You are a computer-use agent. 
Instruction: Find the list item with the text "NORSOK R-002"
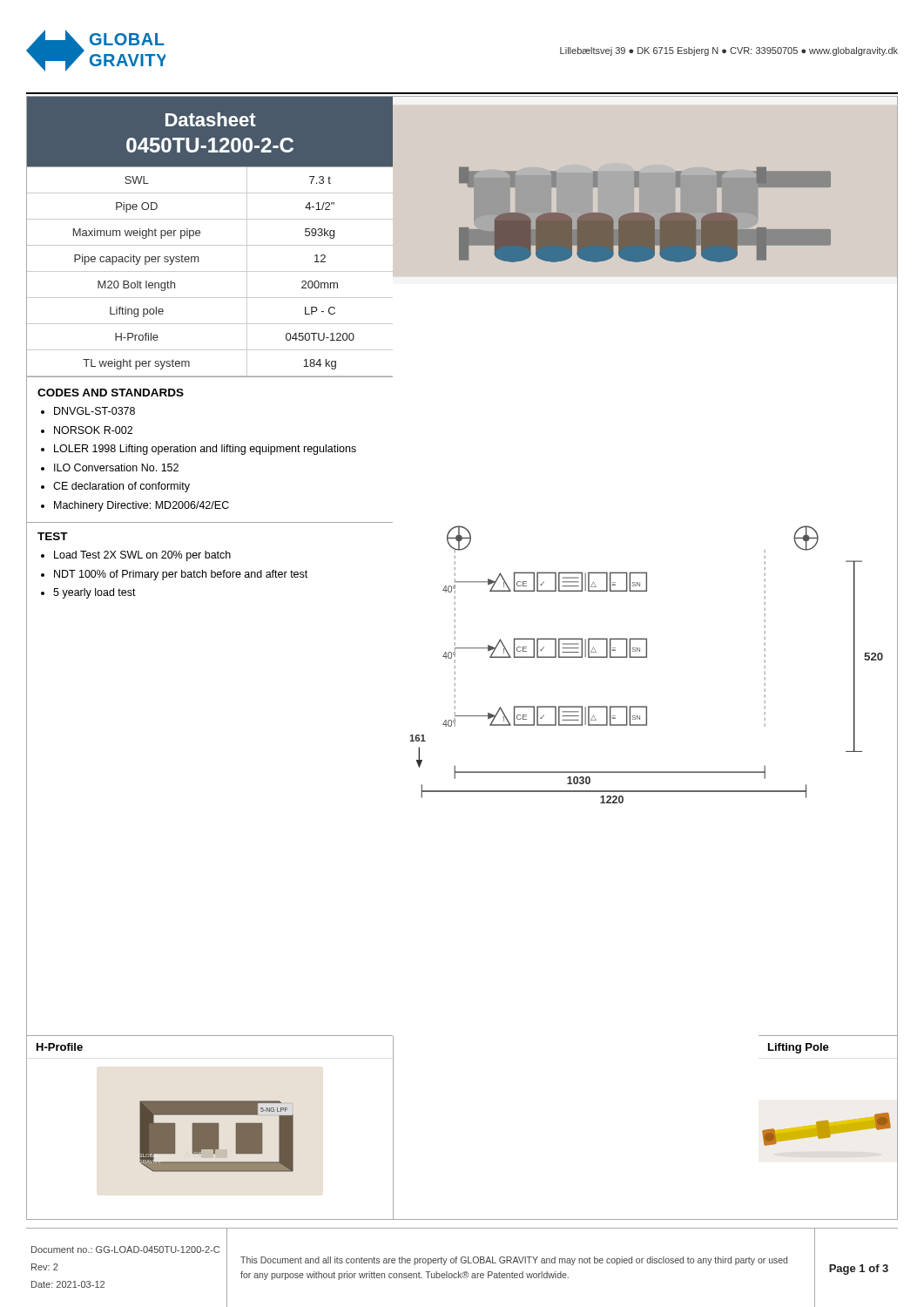point(93,430)
